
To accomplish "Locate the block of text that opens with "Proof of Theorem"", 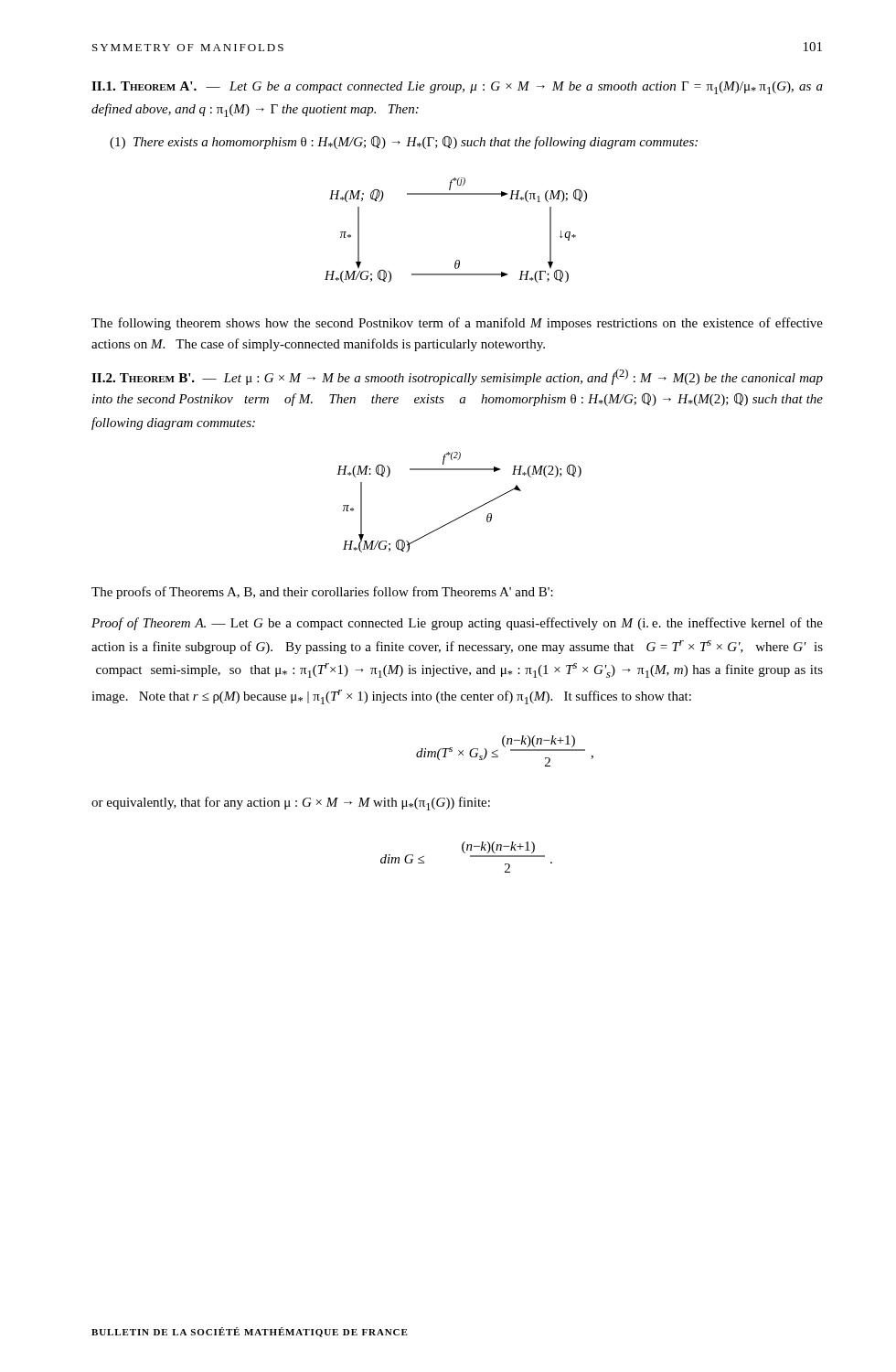I will 457,661.
